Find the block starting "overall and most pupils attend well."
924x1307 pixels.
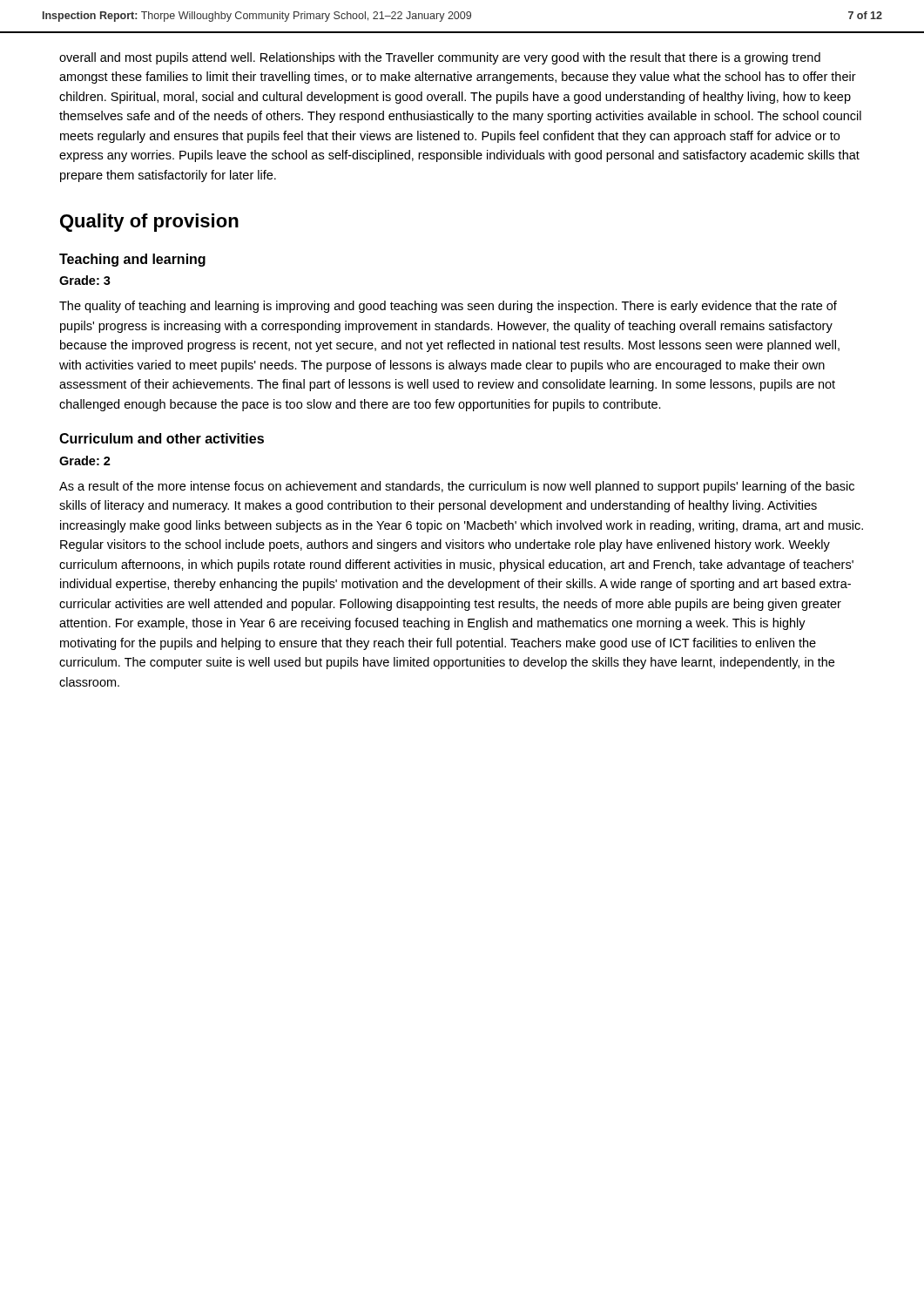tap(461, 116)
